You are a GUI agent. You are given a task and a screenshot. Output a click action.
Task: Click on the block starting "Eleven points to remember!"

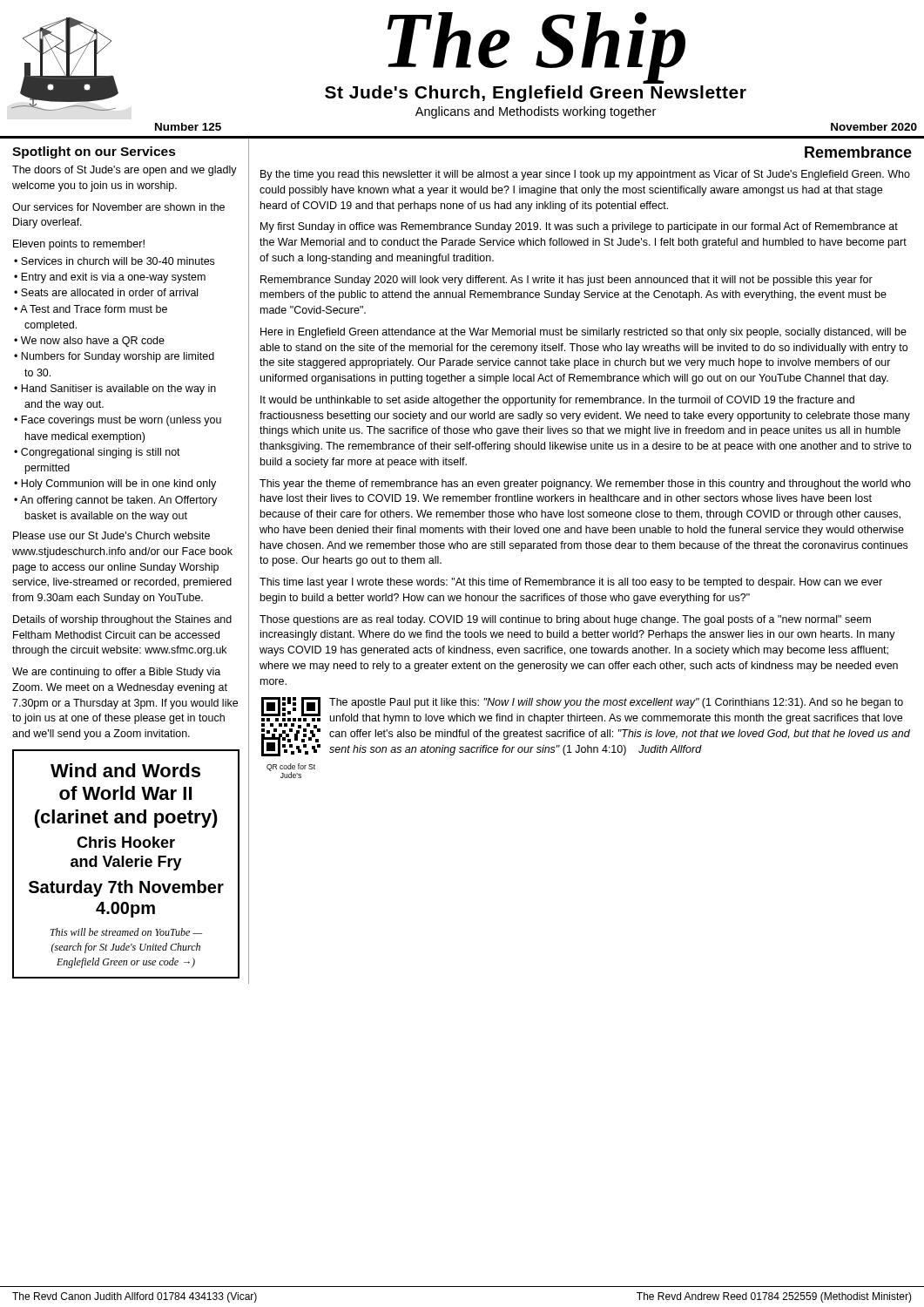[x=79, y=244]
